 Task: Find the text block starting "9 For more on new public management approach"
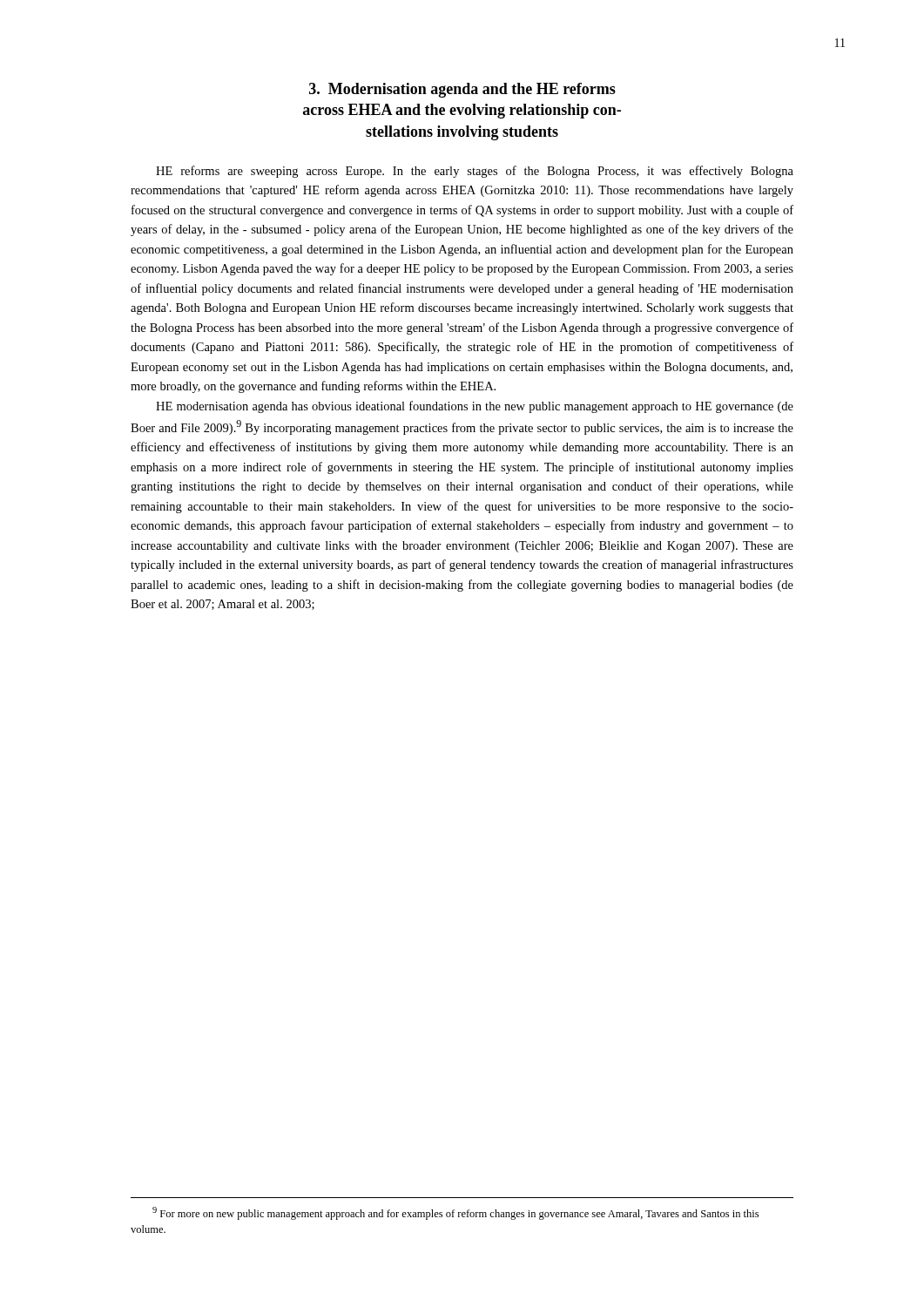(445, 1220)
